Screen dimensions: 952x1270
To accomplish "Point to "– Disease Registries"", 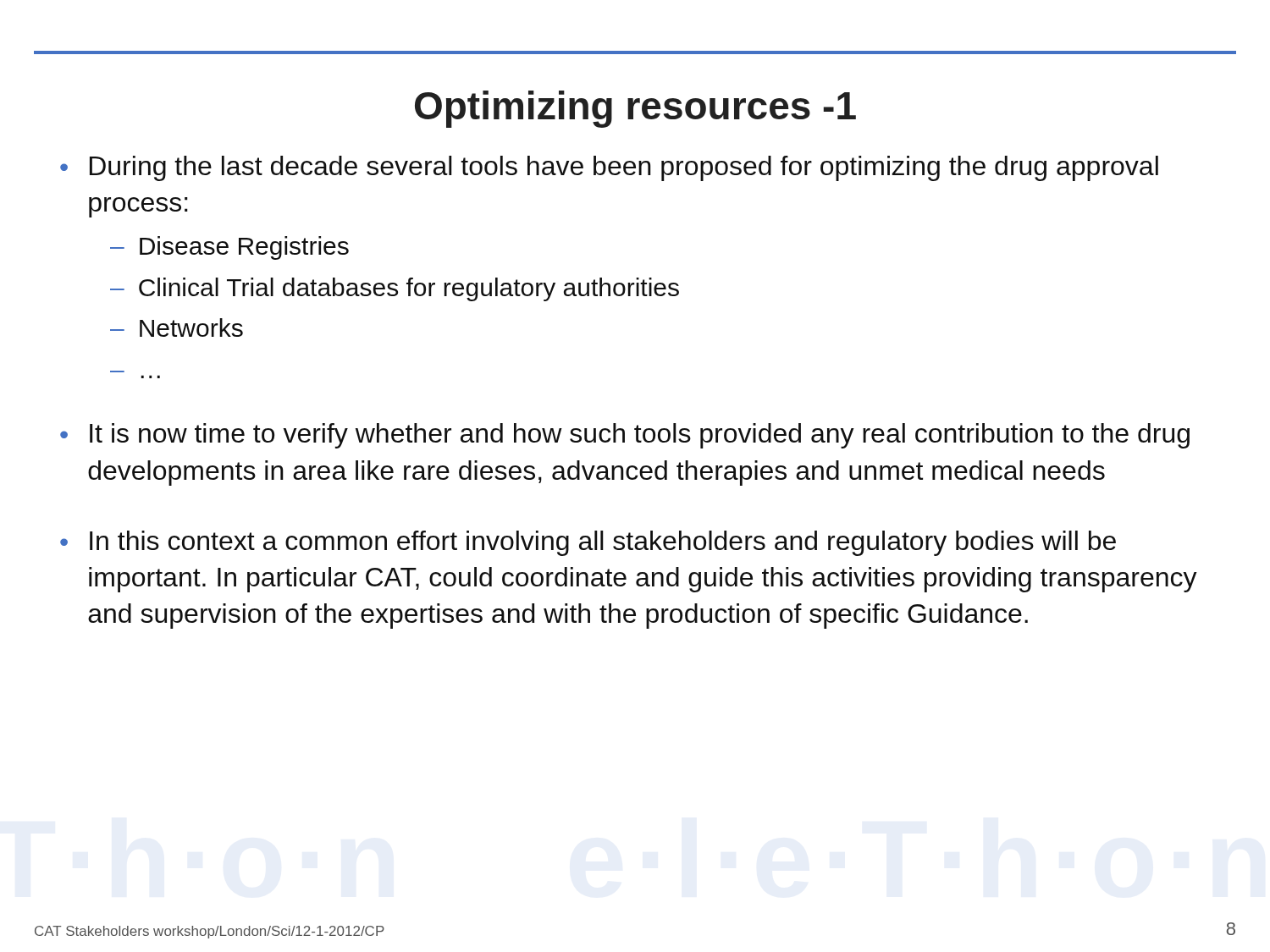I will (230, 247).
